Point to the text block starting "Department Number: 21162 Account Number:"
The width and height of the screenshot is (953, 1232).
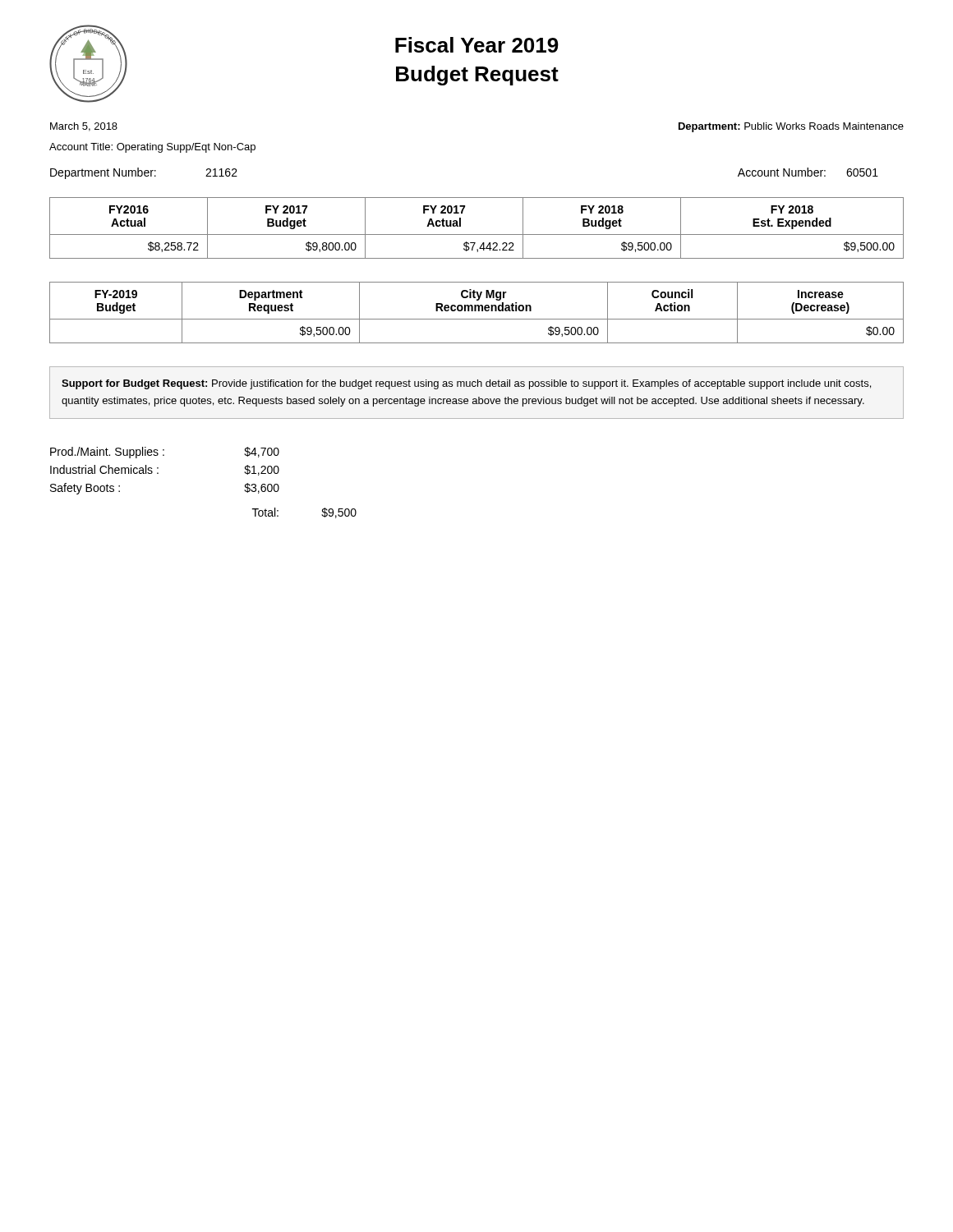[105, 173]
